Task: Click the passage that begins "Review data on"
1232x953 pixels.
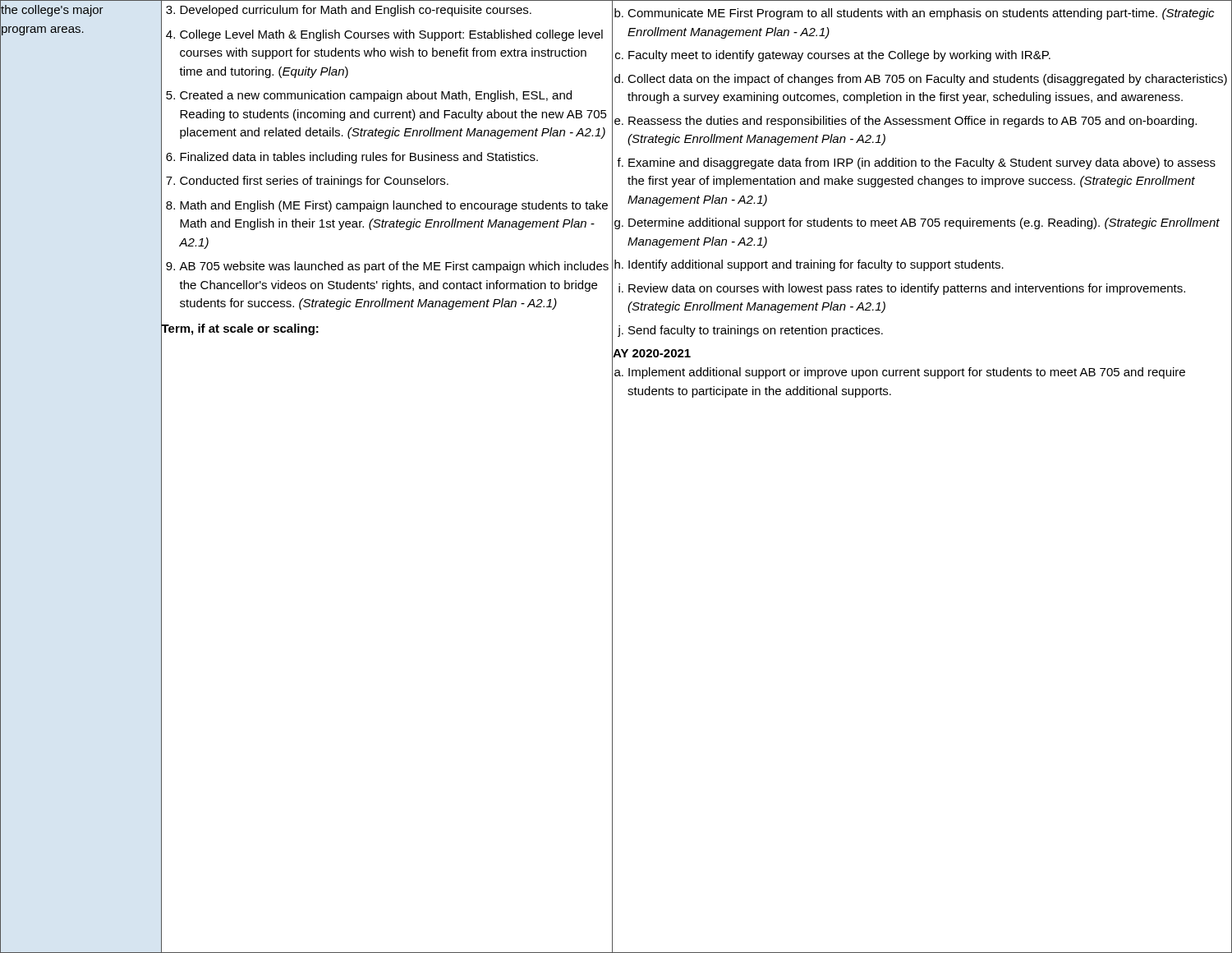Action: pos(907,297)
